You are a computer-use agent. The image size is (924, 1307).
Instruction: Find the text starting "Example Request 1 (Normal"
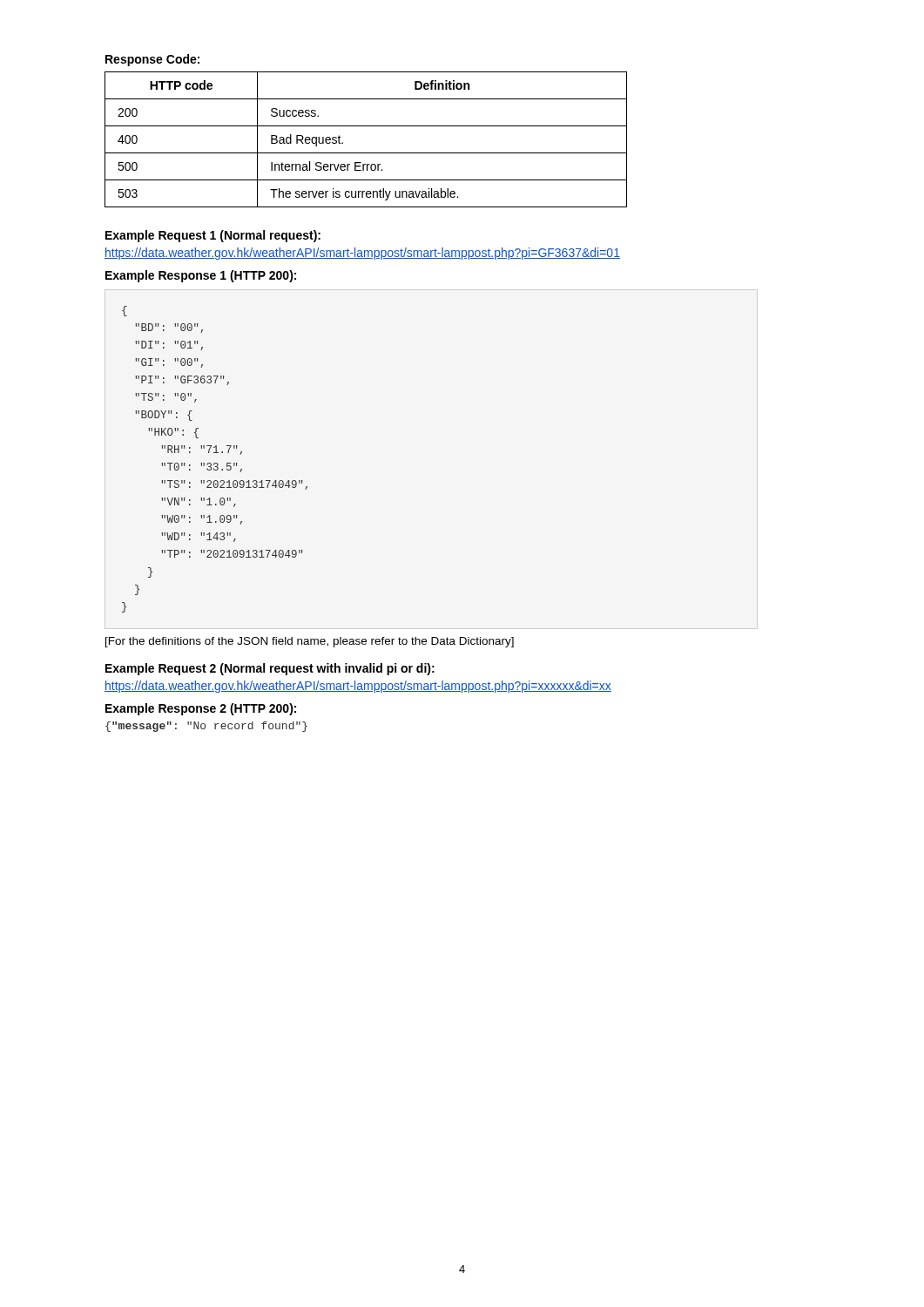(213, 235)
